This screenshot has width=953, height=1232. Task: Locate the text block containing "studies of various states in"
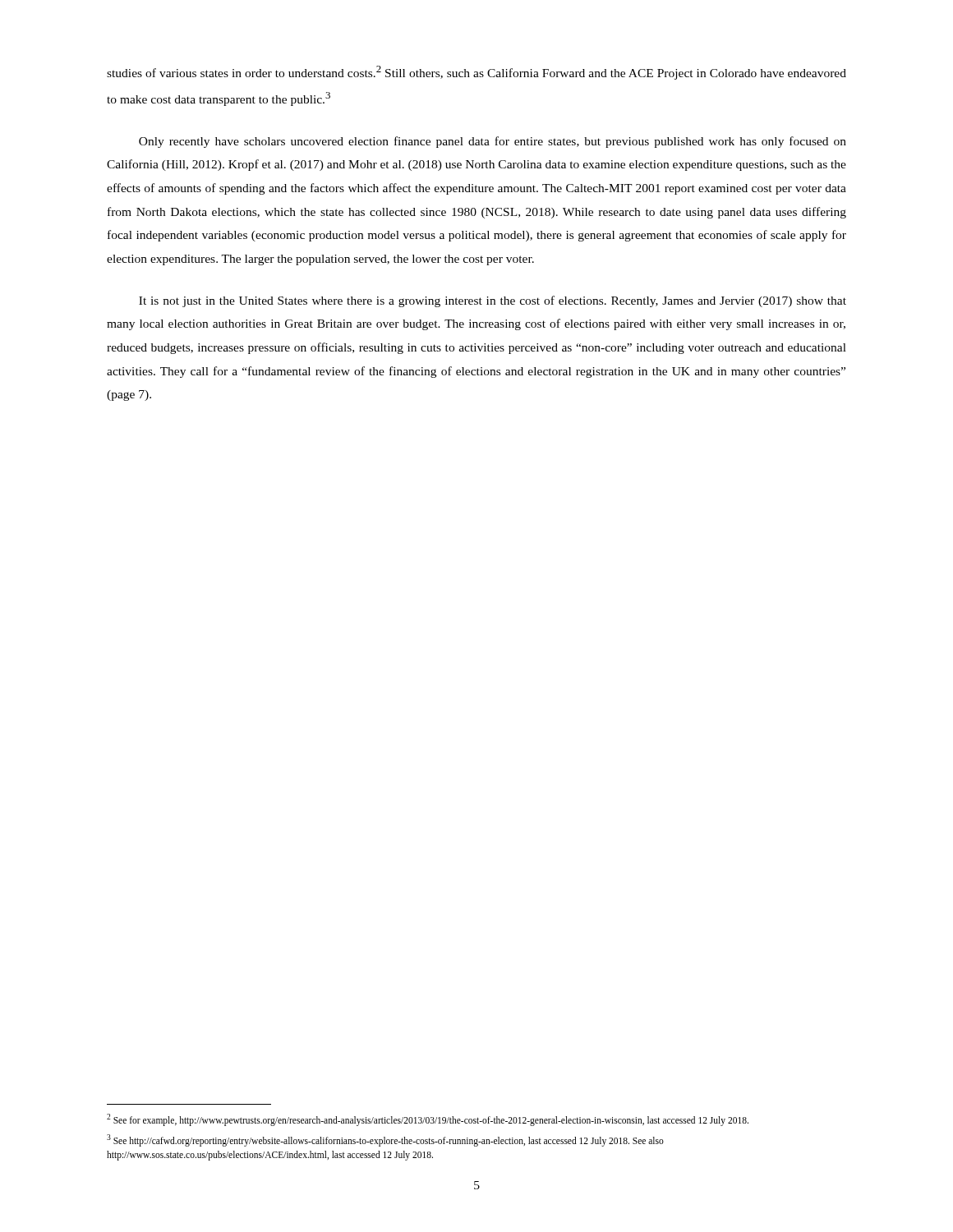pos(476,84)
